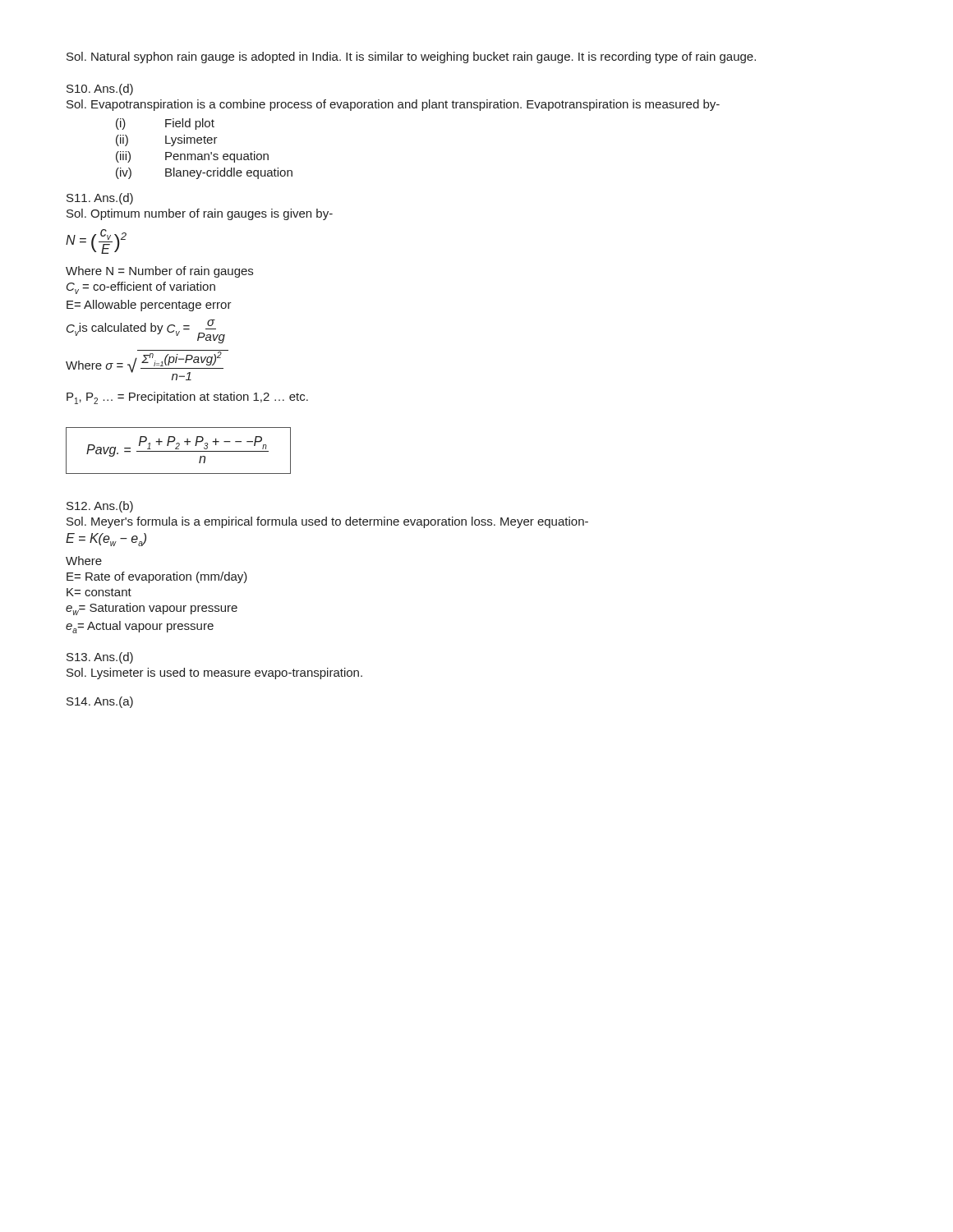Click where it says "E = K(ew − ea)"
Image resolution: width=953 pixels, height=1232 pixels.
click(x=106, y=540)
